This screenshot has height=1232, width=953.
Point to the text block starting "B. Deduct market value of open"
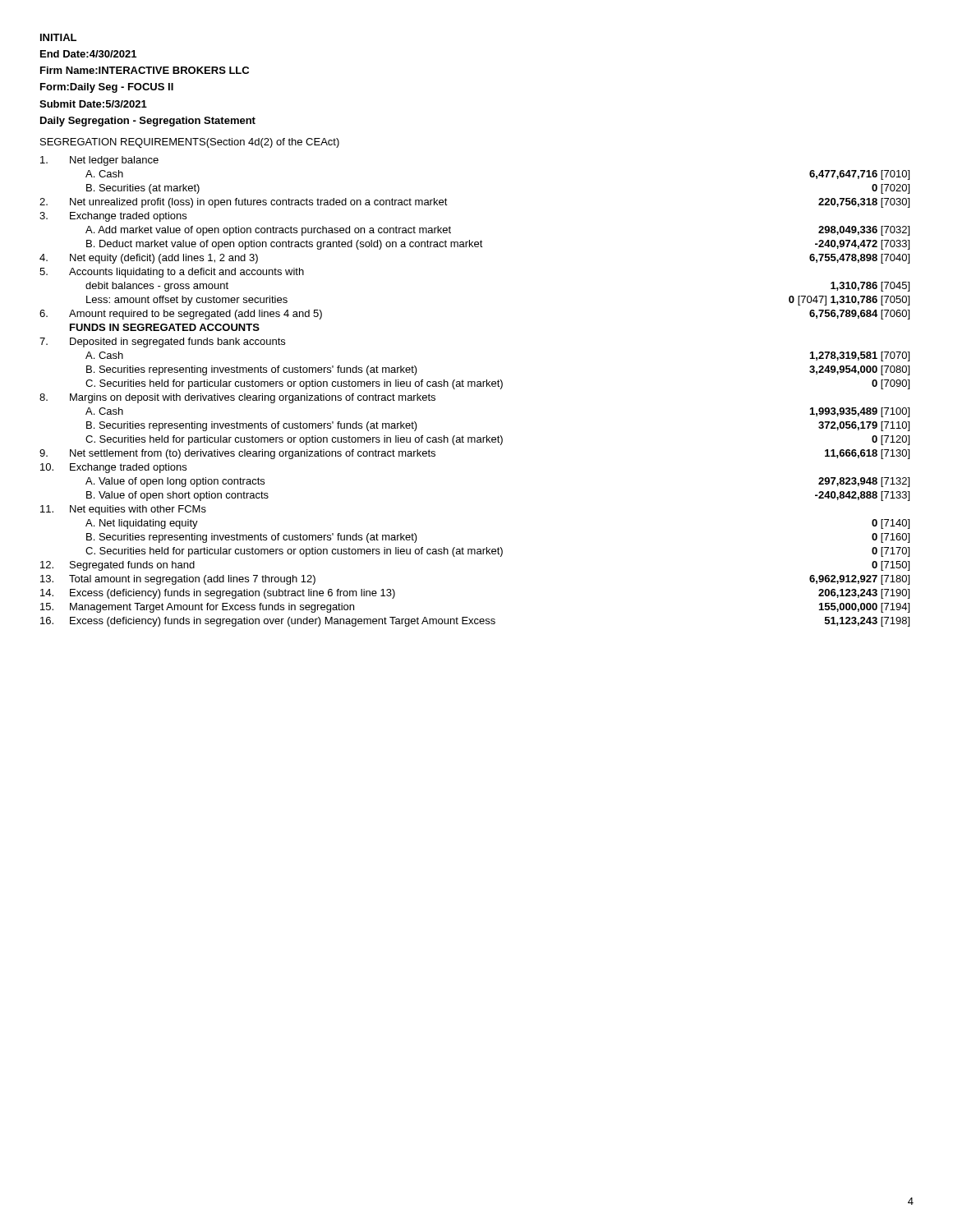(x=284, y=243)
